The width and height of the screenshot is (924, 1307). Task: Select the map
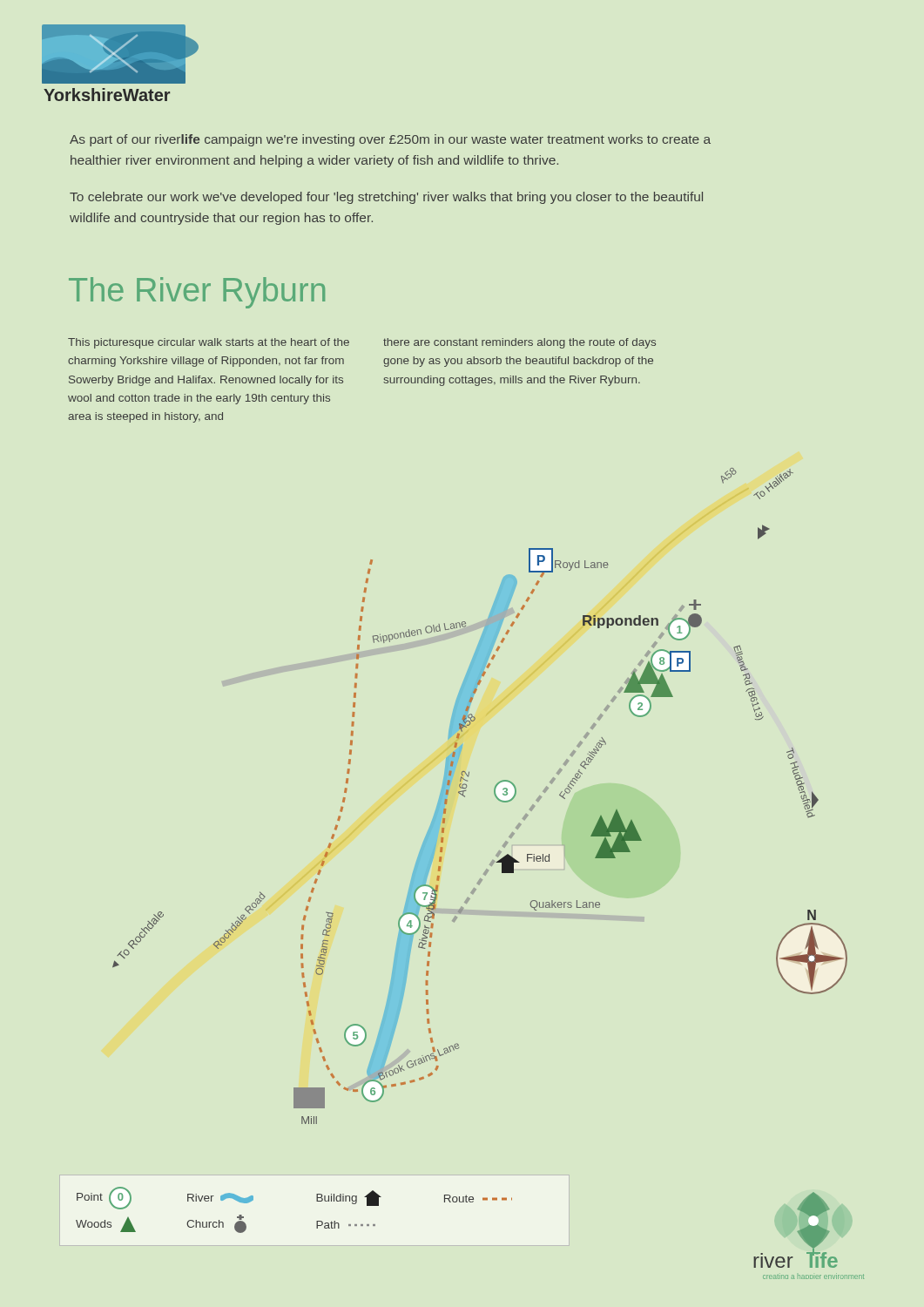click(x=462, y=793)
